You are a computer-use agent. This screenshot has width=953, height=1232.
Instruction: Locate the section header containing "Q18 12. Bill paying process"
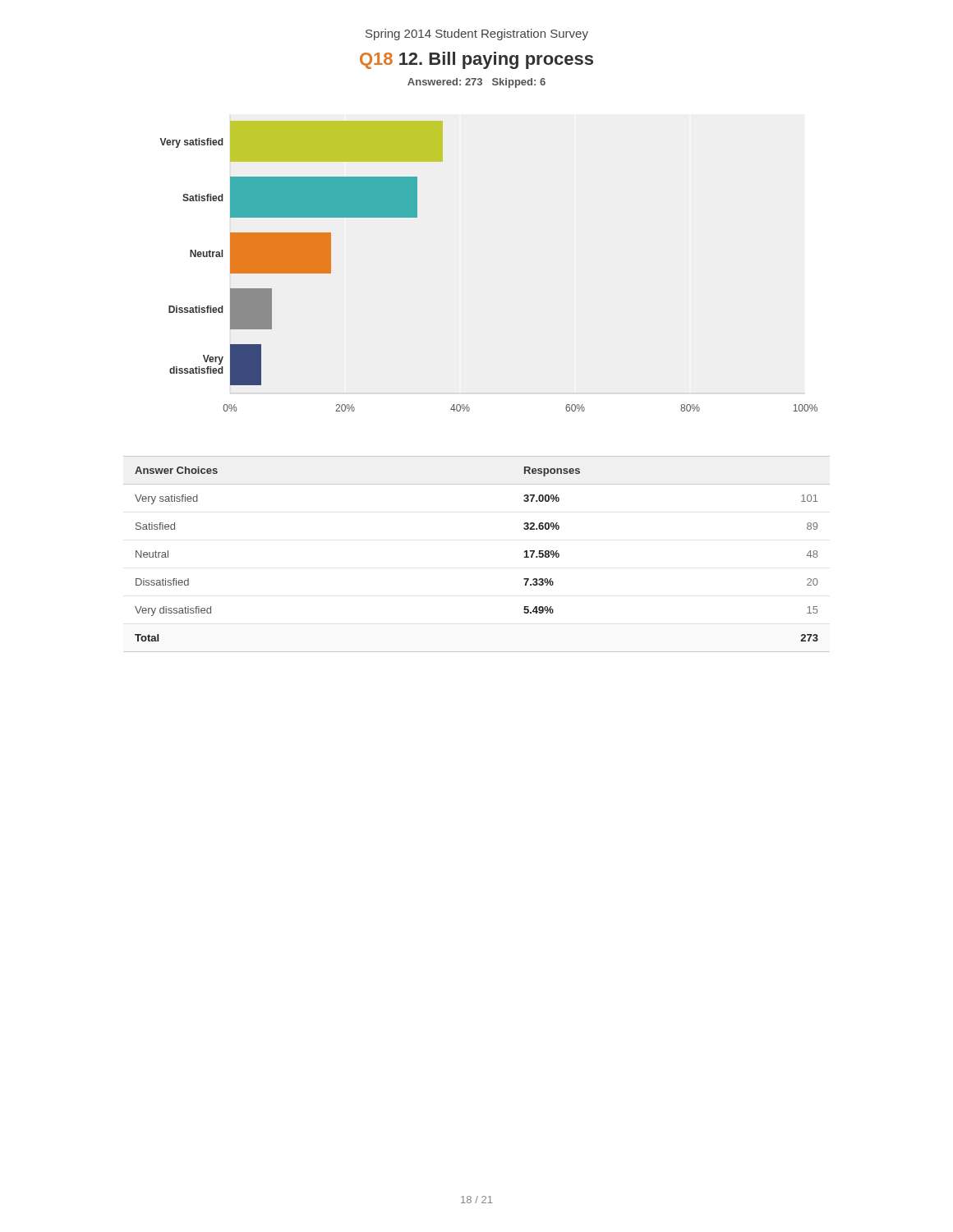[476, 59]
